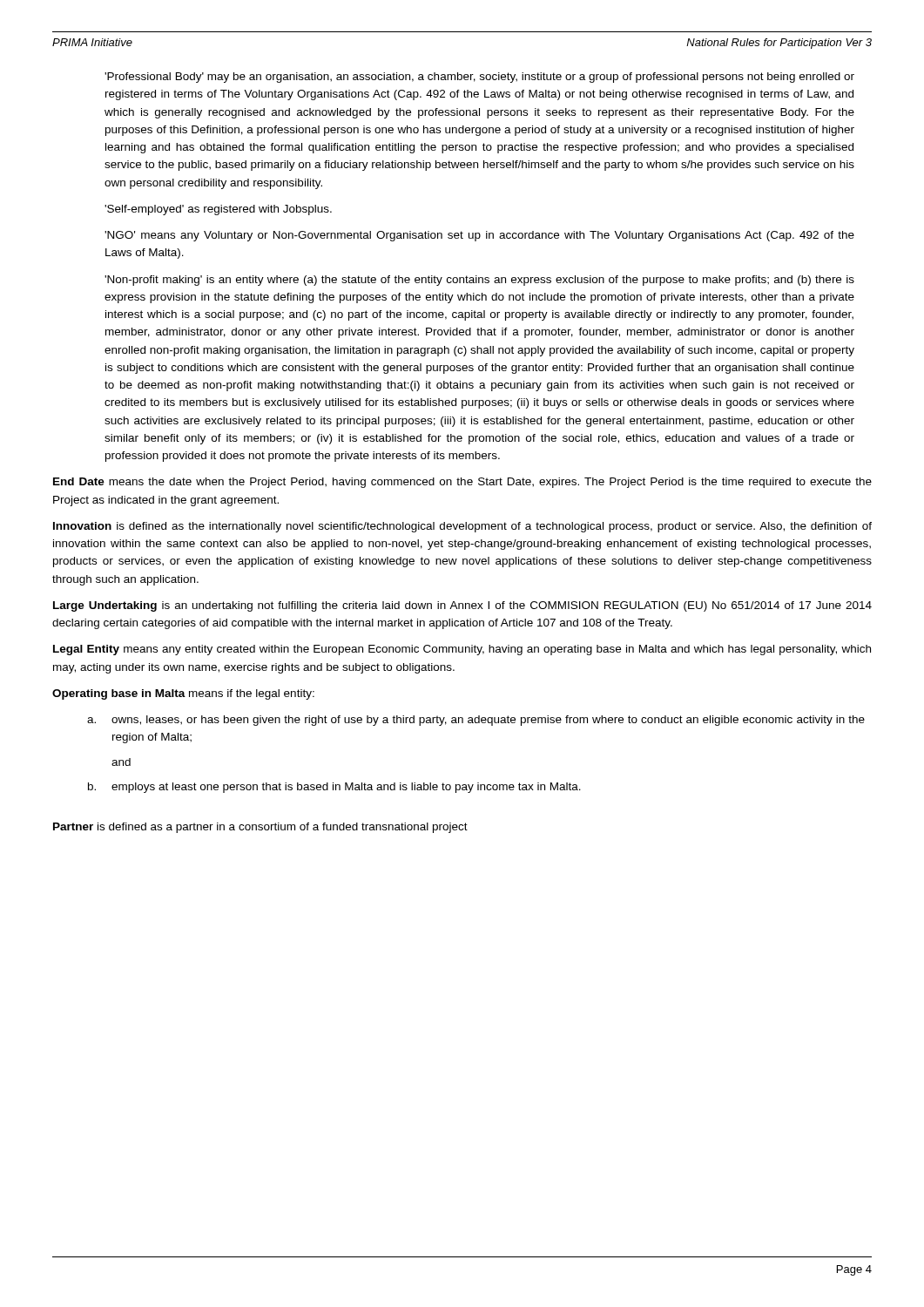Select the block starting "'Non-profit making' is an entity where"
This screenshot has height=1307, width=924.
479,367
